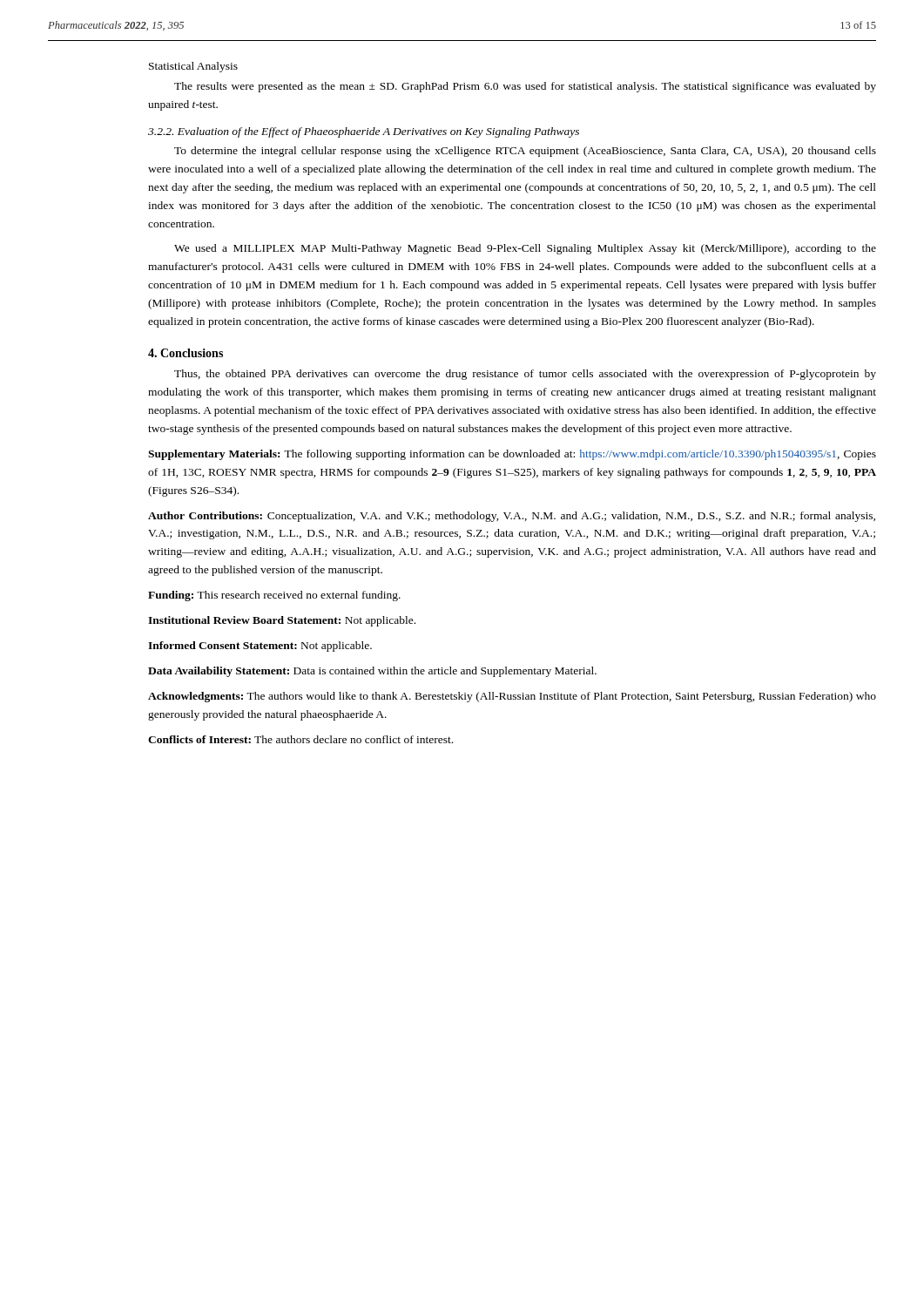
Task: Select the text containing "Funding: This research received no external funding."
Action: (x=274, y=596)
